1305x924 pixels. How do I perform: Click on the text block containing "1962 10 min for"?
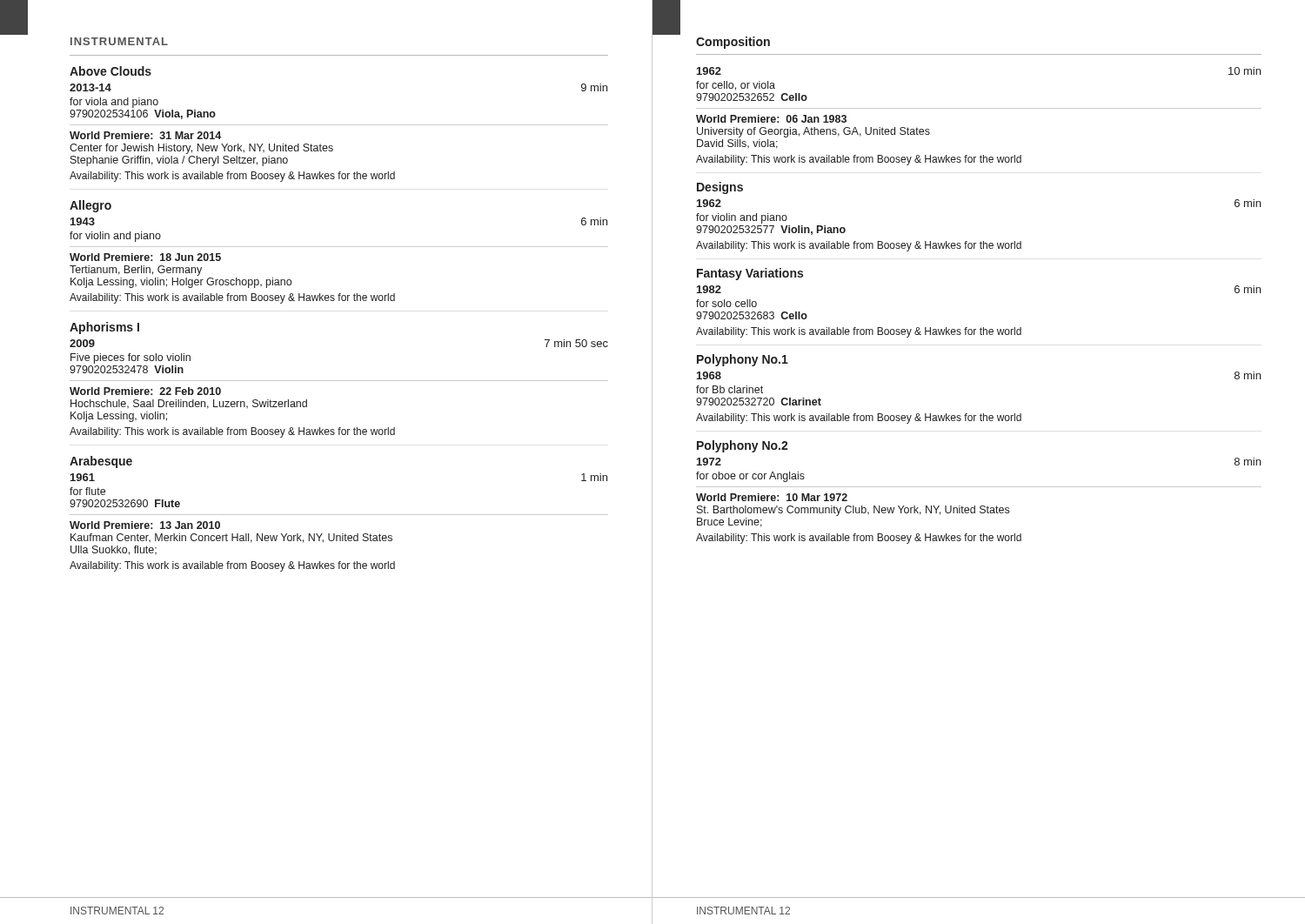(x=979, y=115)
